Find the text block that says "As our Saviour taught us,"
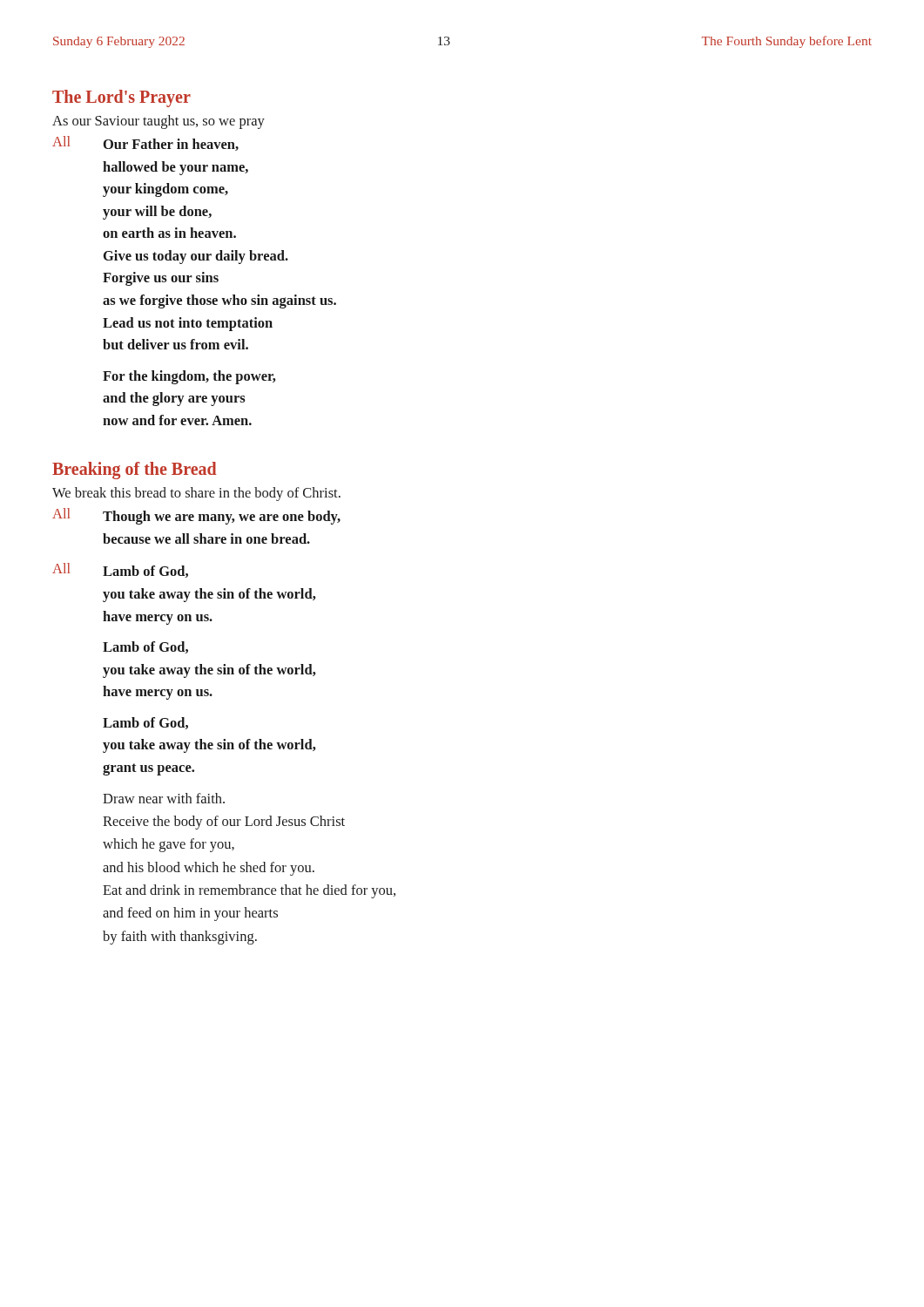The height and width of the screenshot is (1307, 924). click(158, 121)
